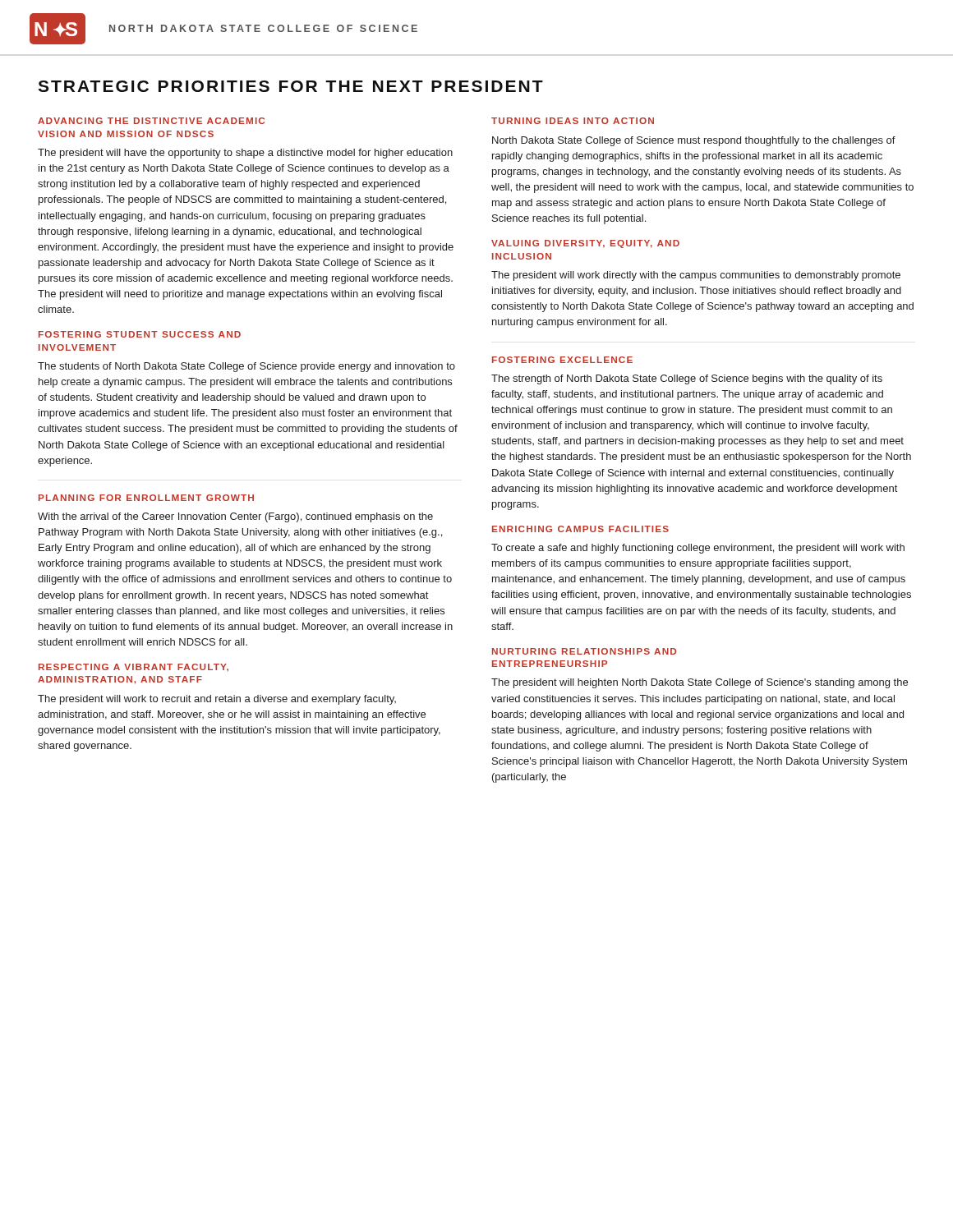Screen dimensions: 1232x953
Task: Select the text block starting "FOSTERING EXCELLENCE"
Action: coord(563,359)
